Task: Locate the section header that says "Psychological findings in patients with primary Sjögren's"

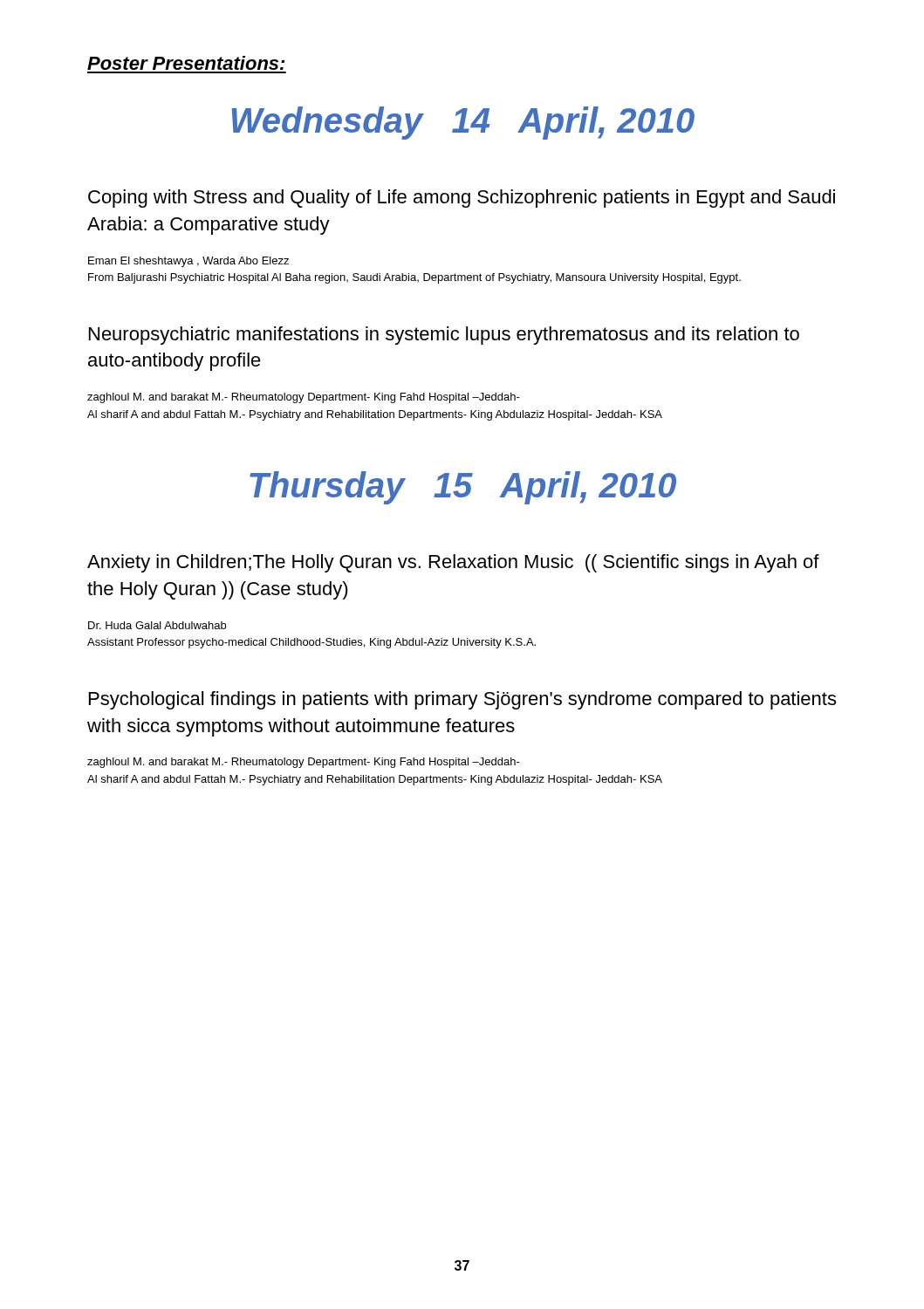Action: point(462,712)
